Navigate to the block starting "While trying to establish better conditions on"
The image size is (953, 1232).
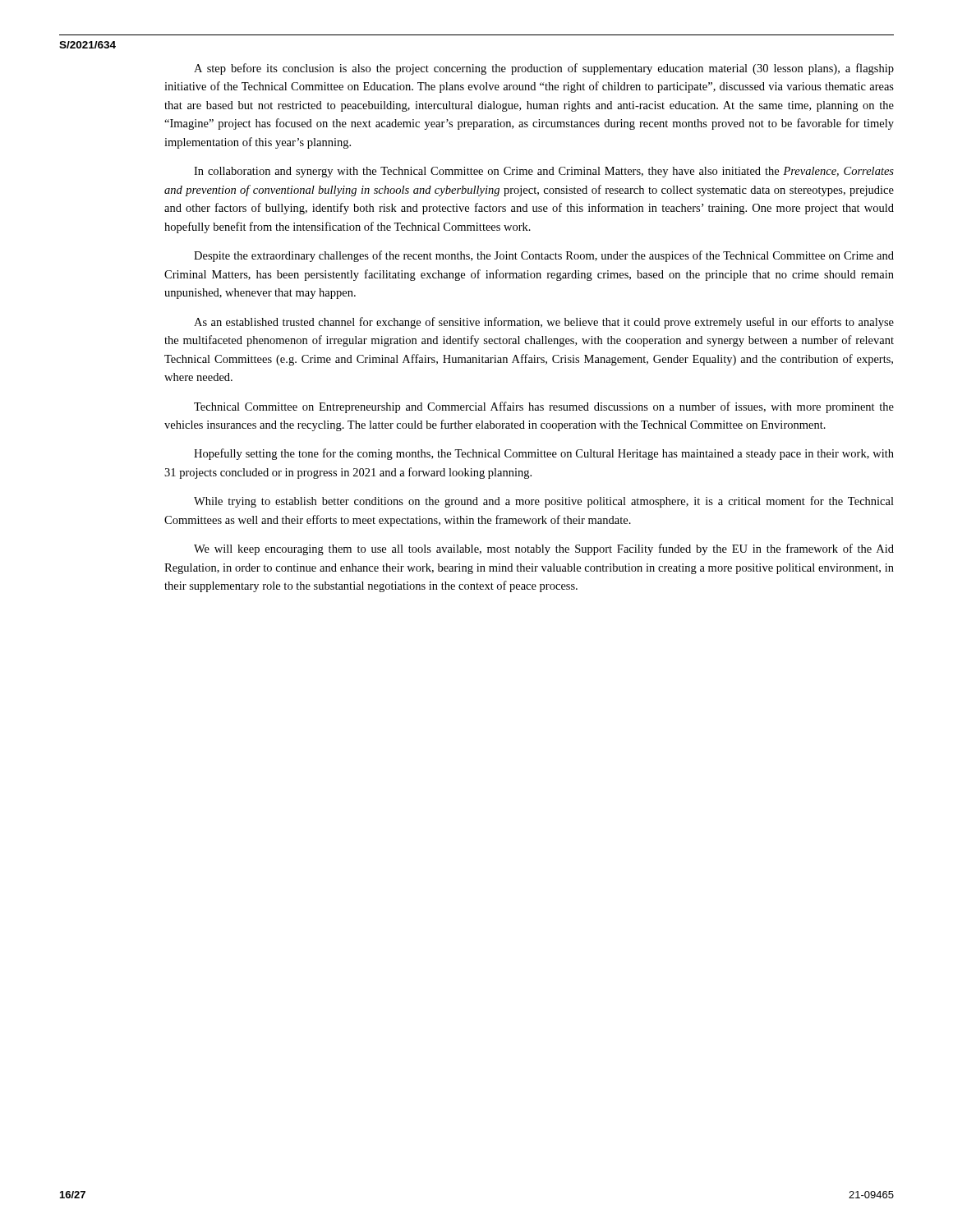click(529, 511)
